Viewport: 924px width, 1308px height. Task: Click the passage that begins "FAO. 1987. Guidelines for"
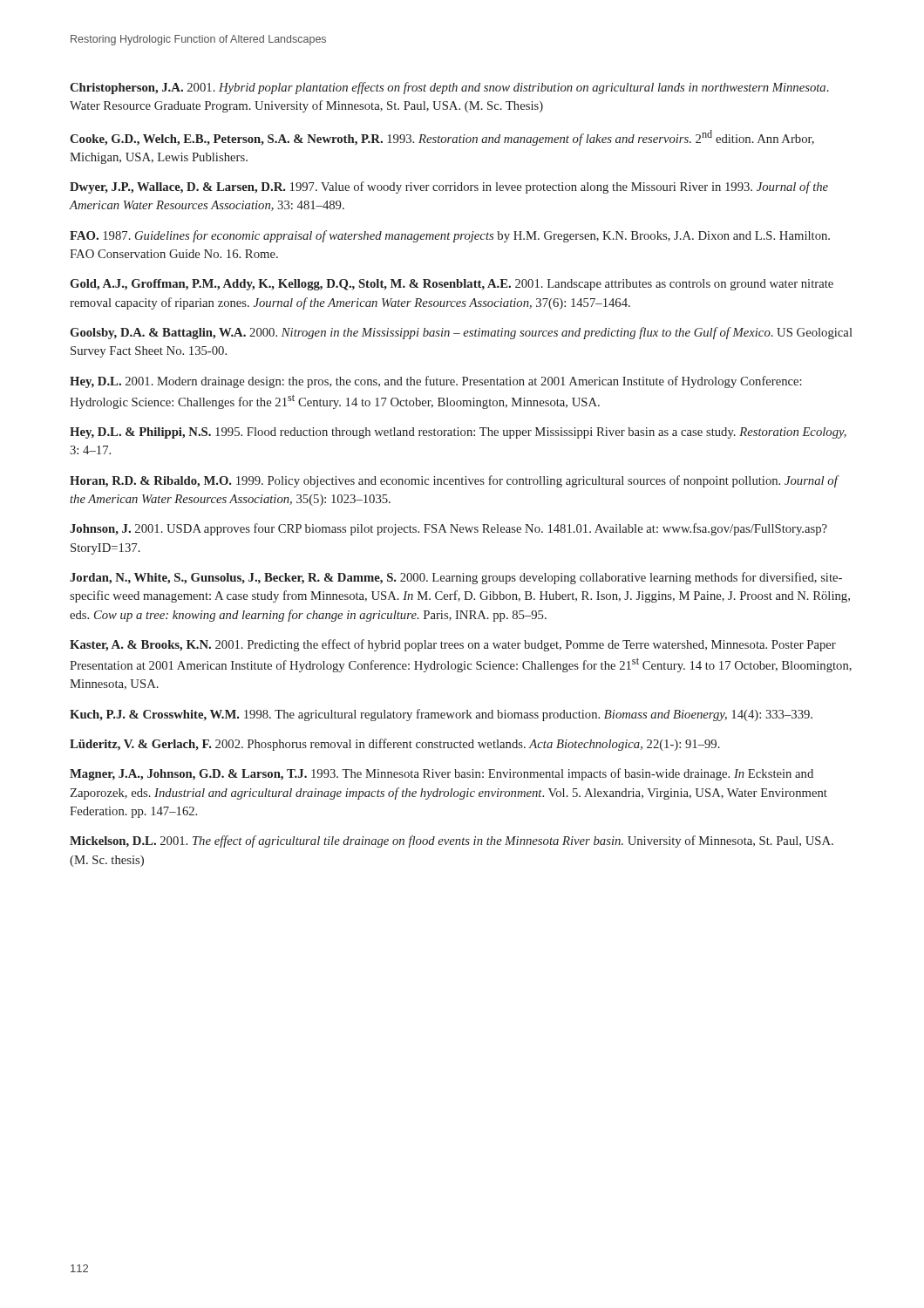462,245
